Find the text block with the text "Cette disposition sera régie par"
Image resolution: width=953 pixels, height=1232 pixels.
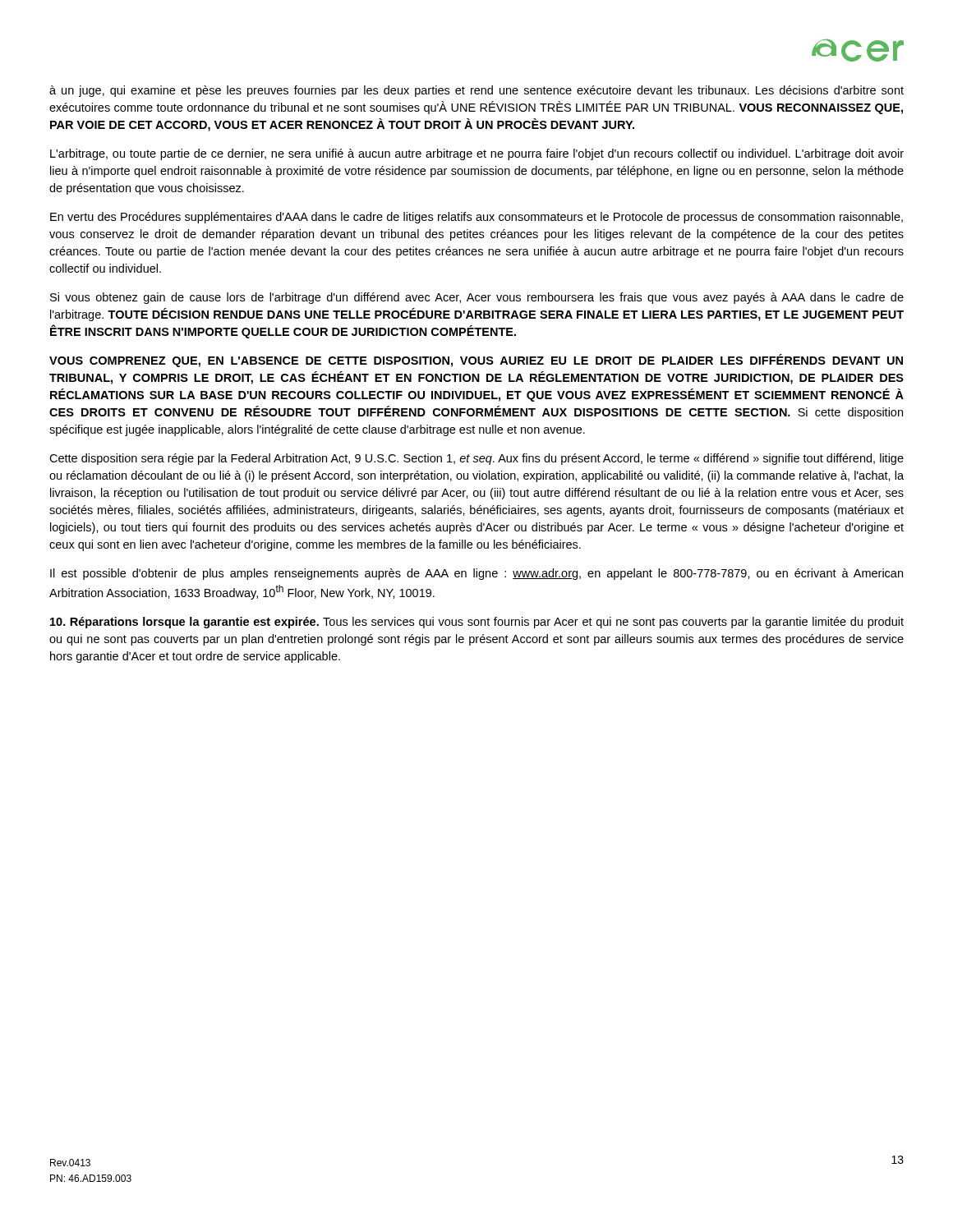[x=476, y=502]
